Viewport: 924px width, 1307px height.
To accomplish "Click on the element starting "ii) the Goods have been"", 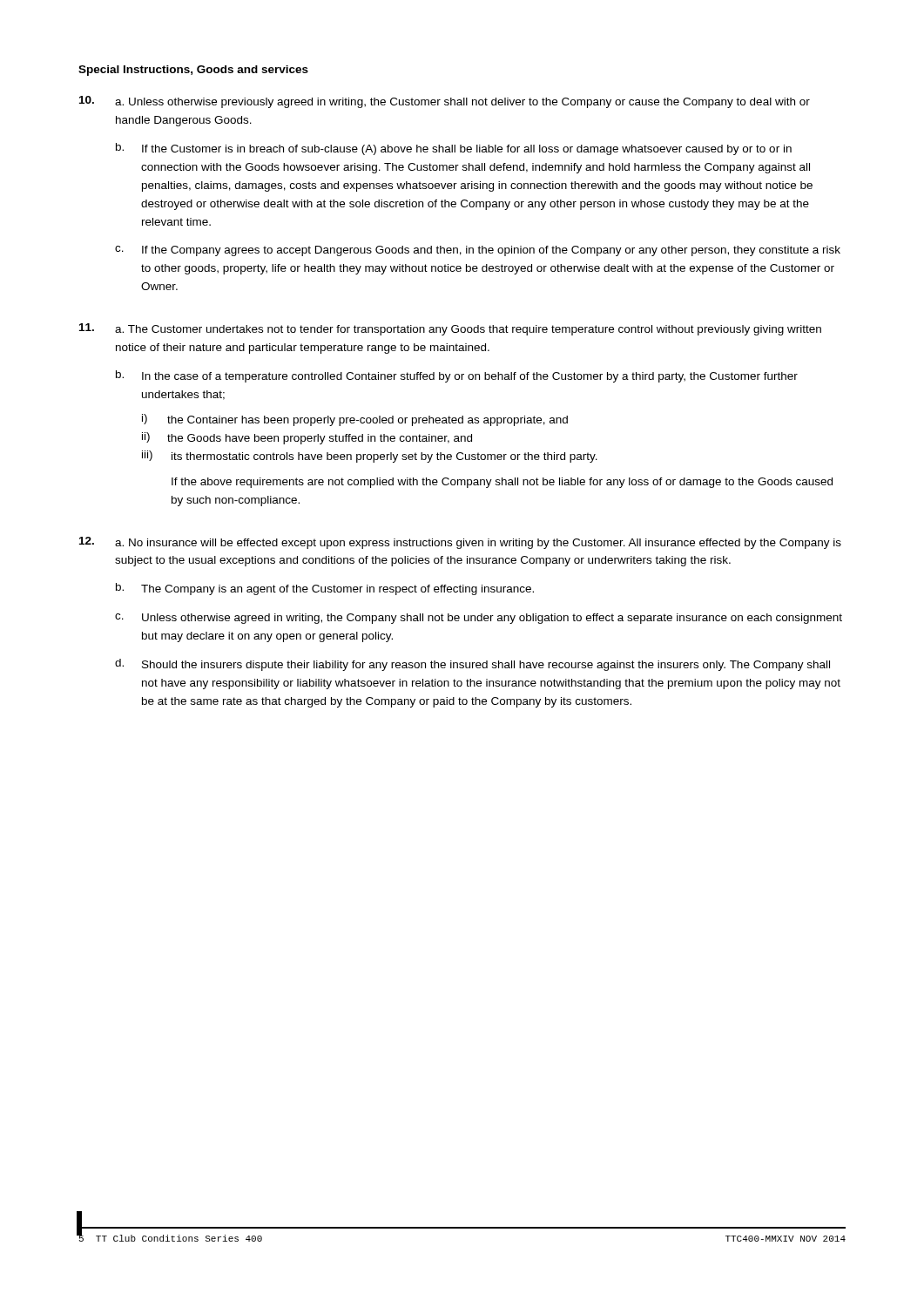I will pos(307,438).
